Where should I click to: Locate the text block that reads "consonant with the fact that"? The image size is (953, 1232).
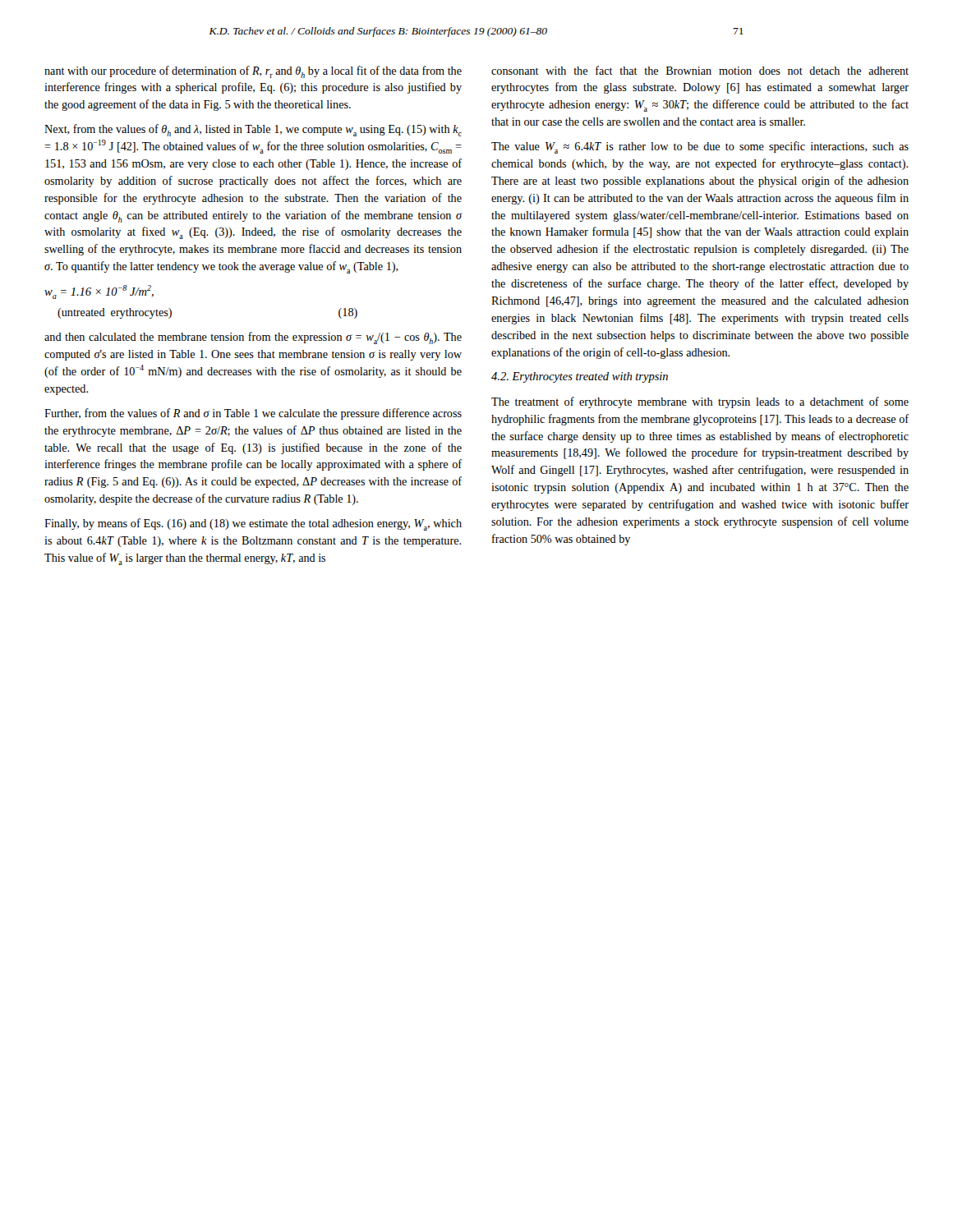pos(700,96)
